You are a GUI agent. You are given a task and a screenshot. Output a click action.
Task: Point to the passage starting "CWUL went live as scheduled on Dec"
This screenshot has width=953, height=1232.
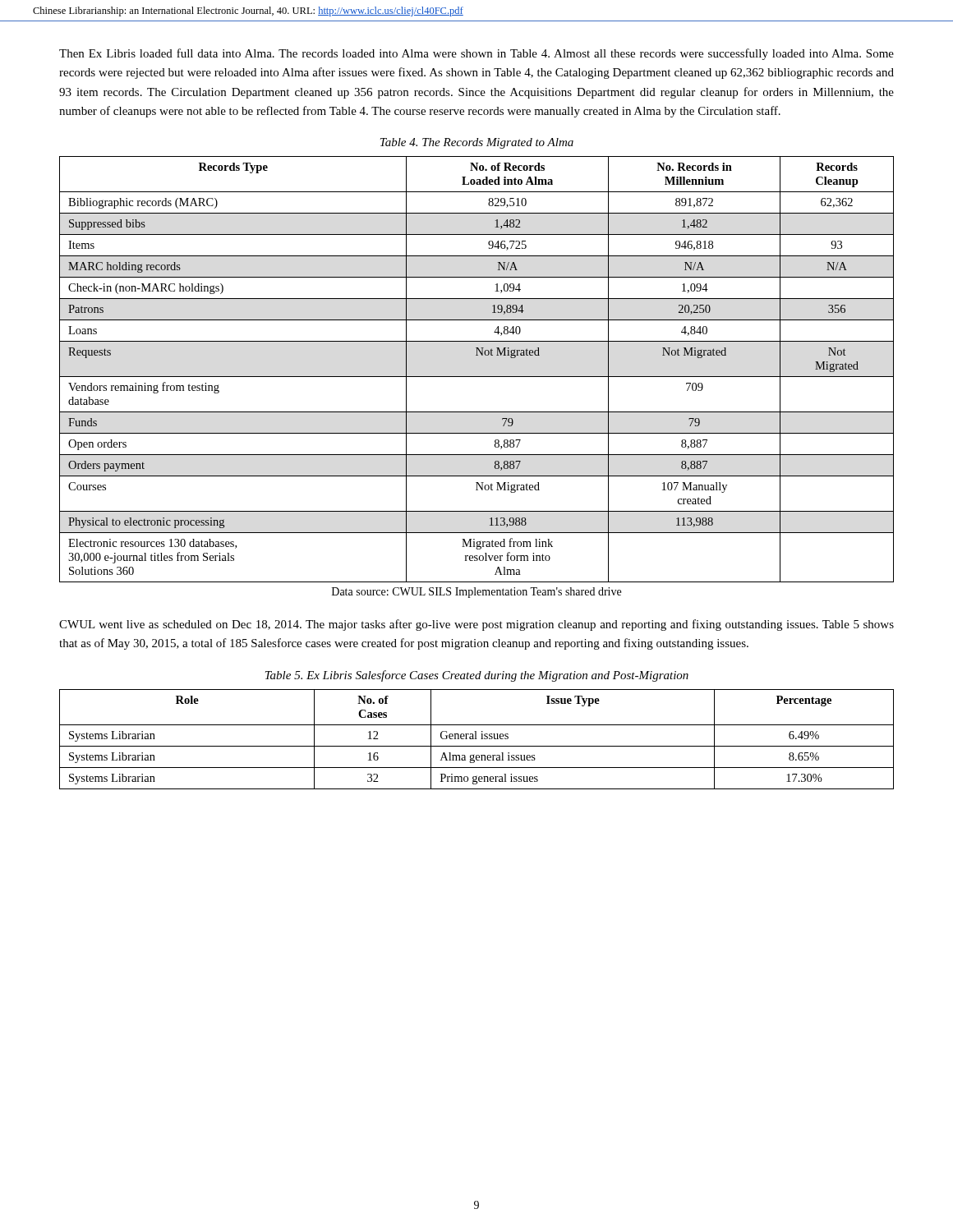[x=476, y=634]
